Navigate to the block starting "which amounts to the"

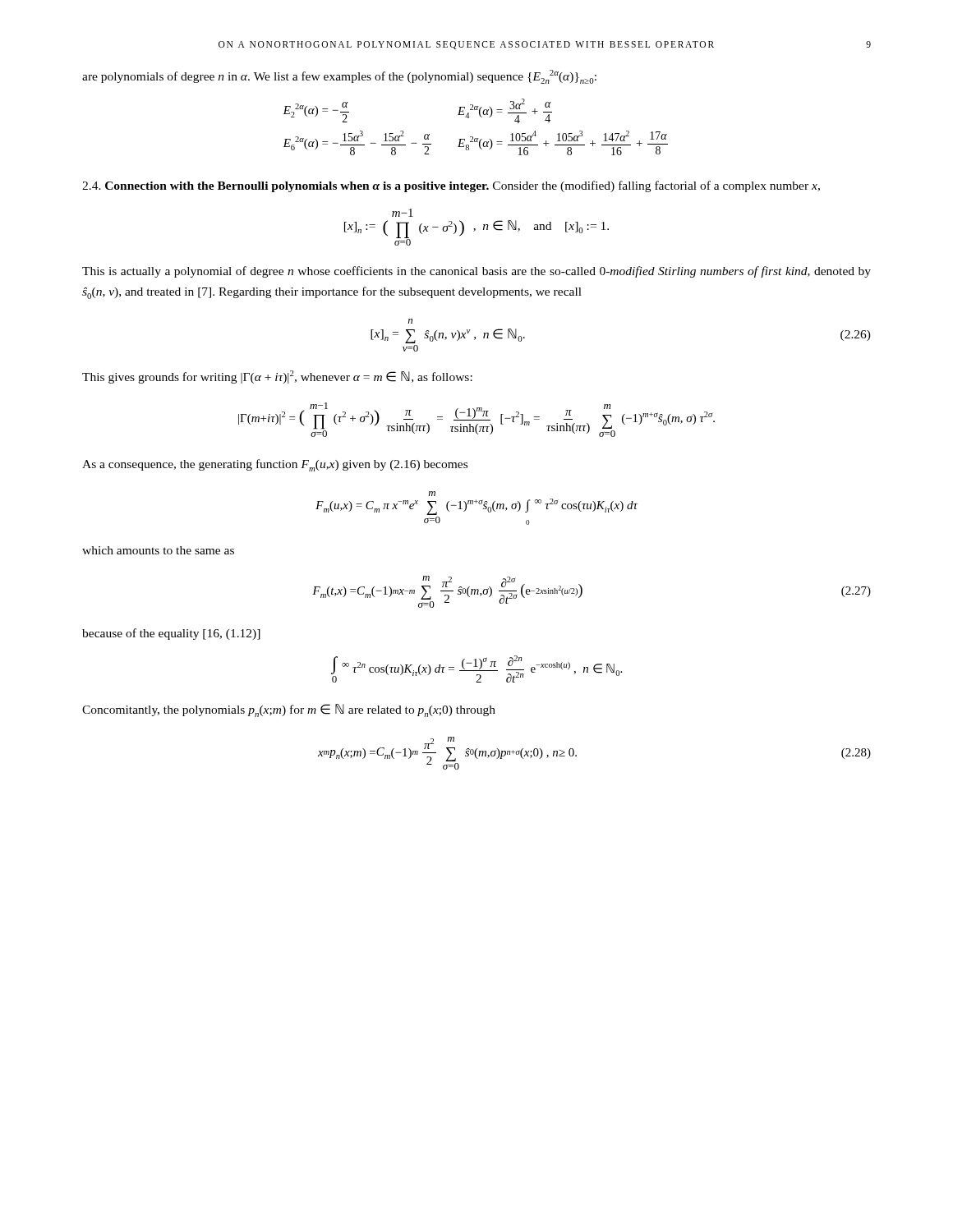(x=158, y=550)
